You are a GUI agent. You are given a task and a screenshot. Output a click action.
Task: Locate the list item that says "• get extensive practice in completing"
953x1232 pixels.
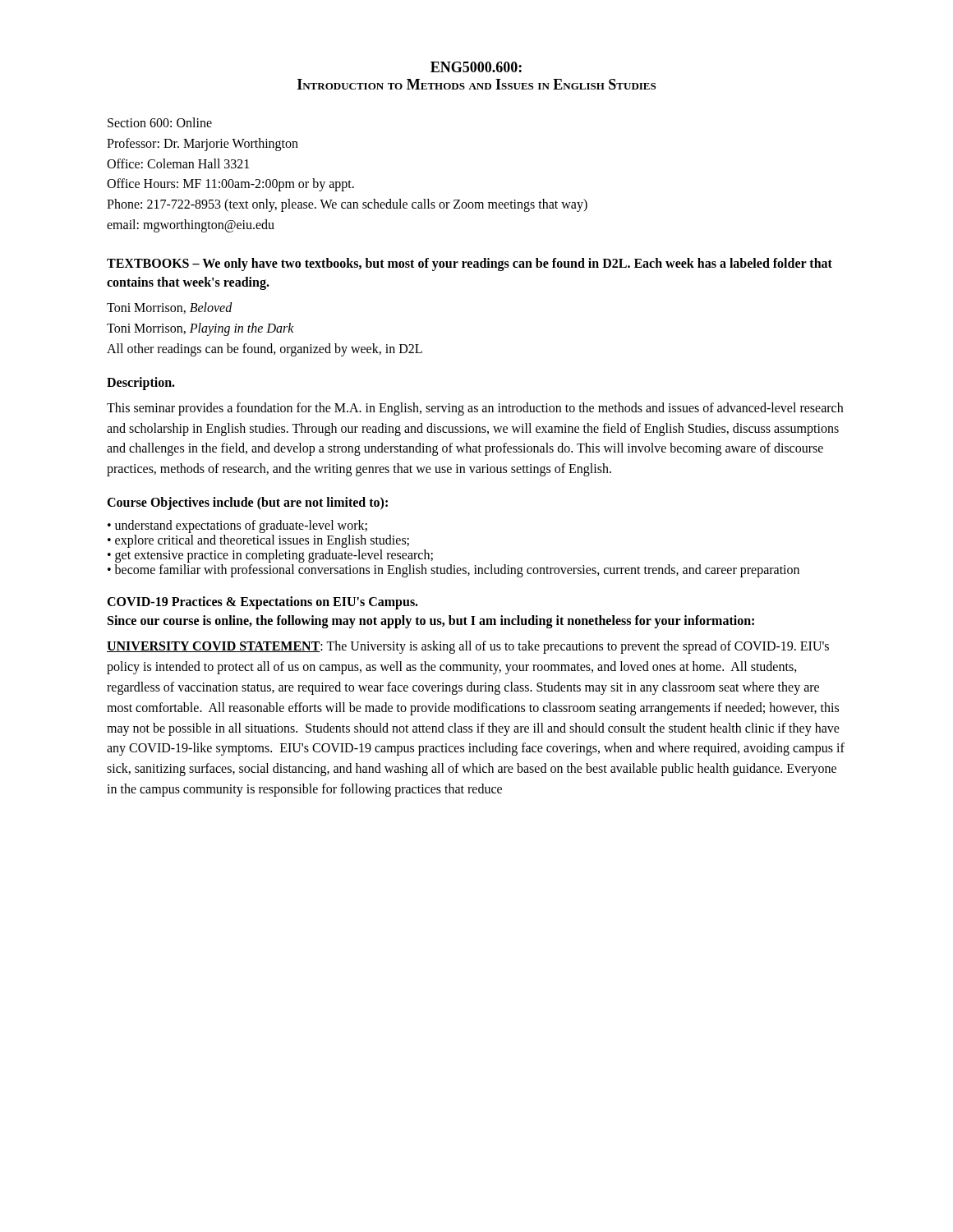270,555
